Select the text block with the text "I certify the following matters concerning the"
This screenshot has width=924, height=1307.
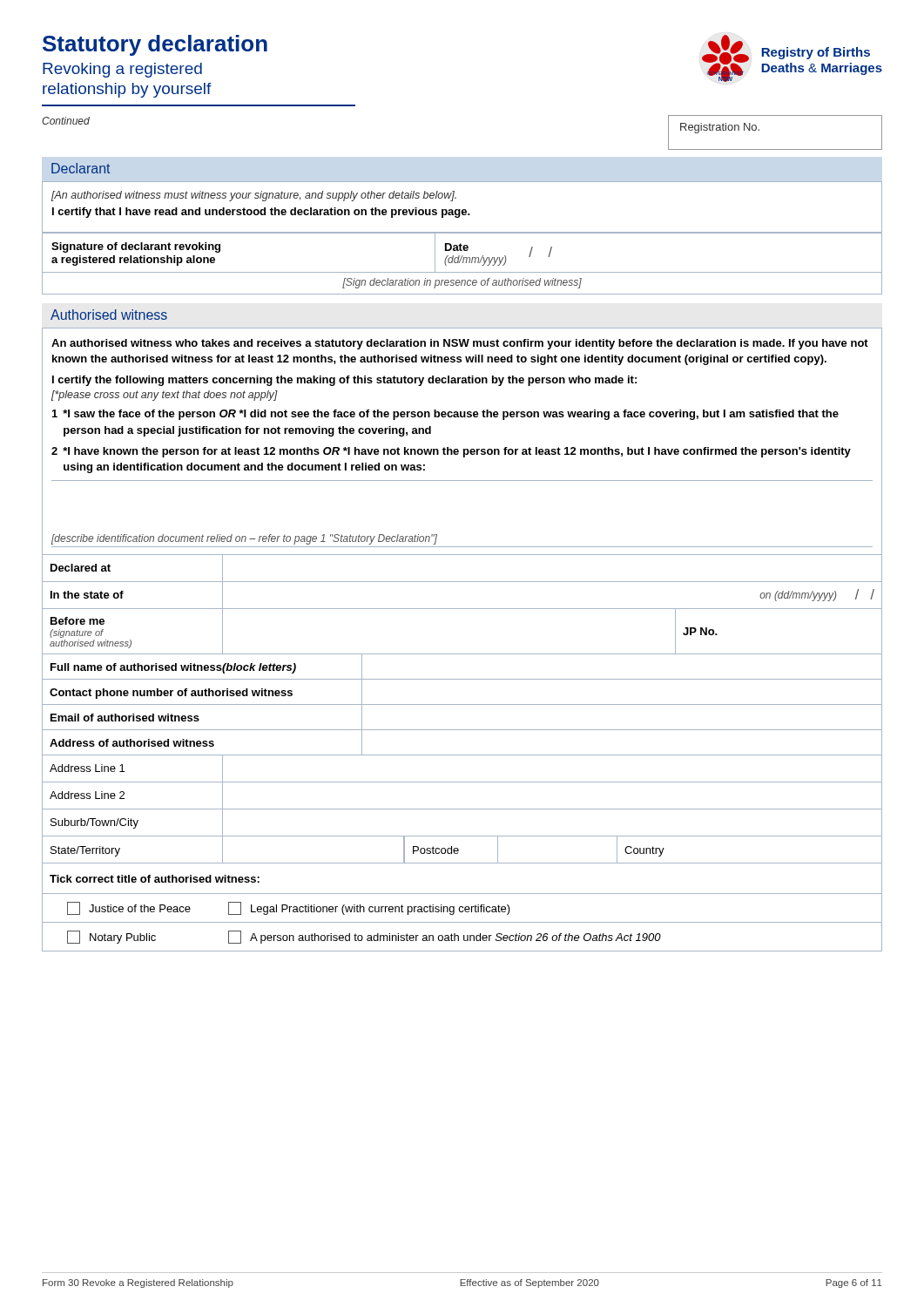(345, 380)
